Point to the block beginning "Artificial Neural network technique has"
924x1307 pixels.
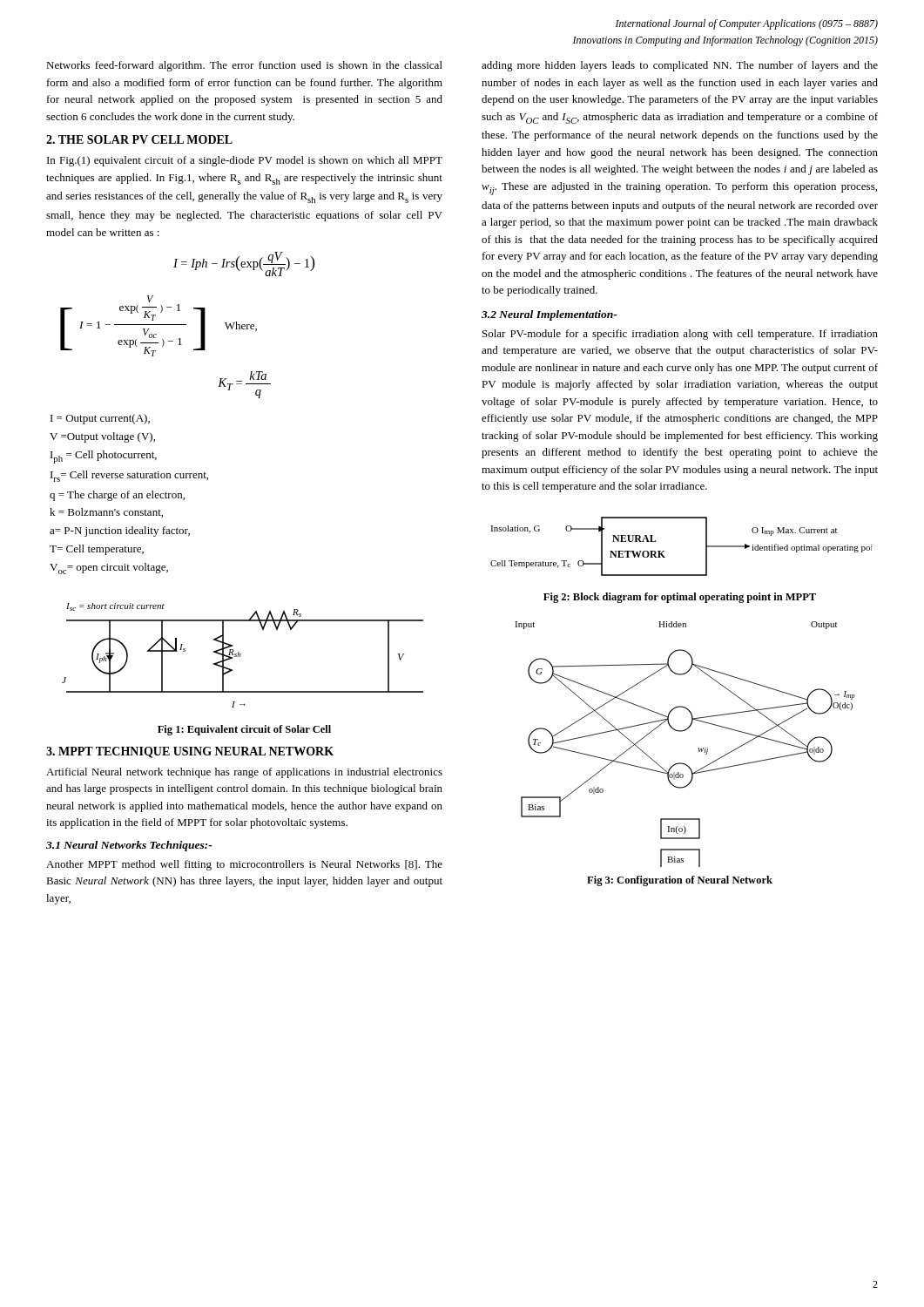(244, 797)
